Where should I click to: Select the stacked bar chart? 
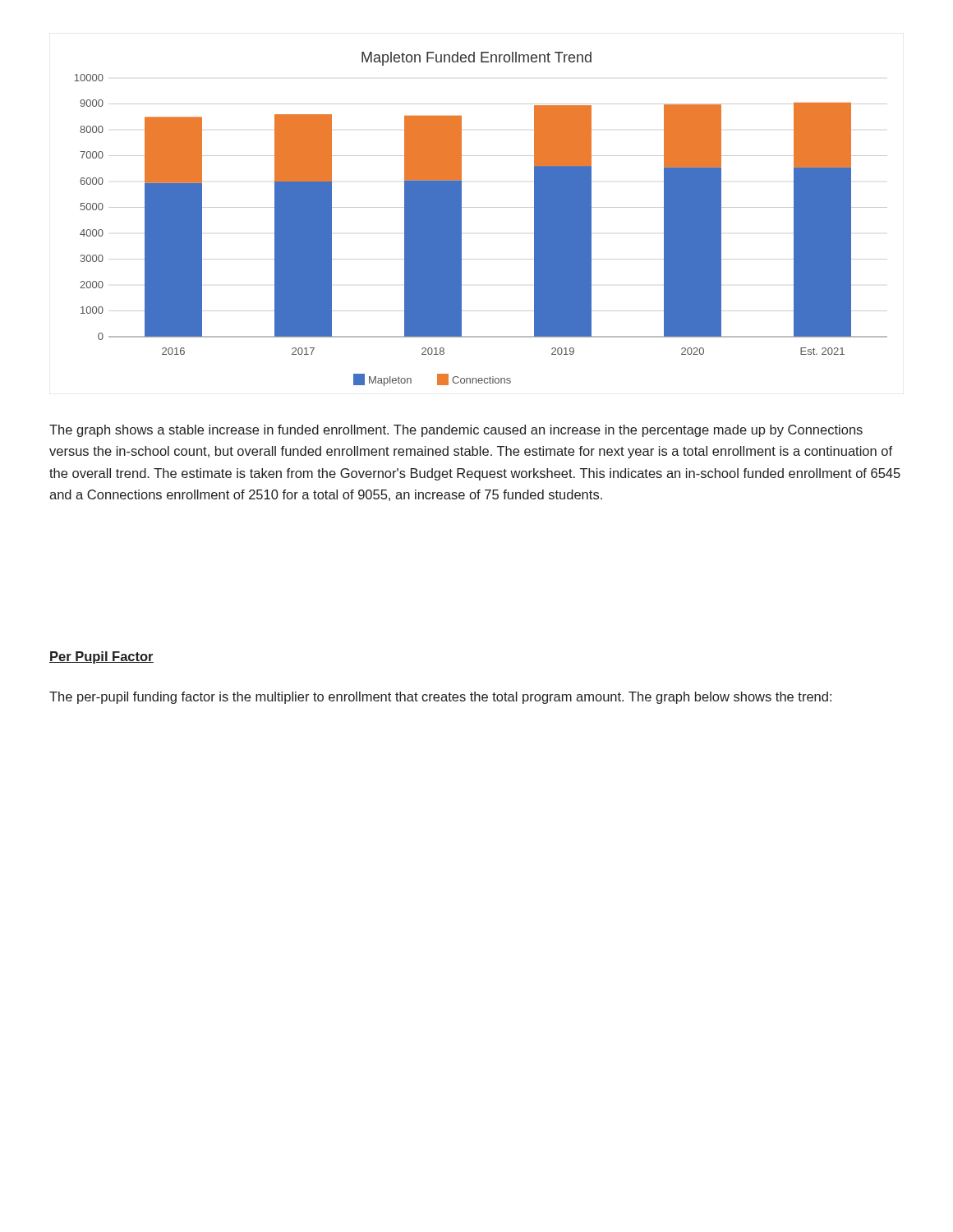(476, 214)
